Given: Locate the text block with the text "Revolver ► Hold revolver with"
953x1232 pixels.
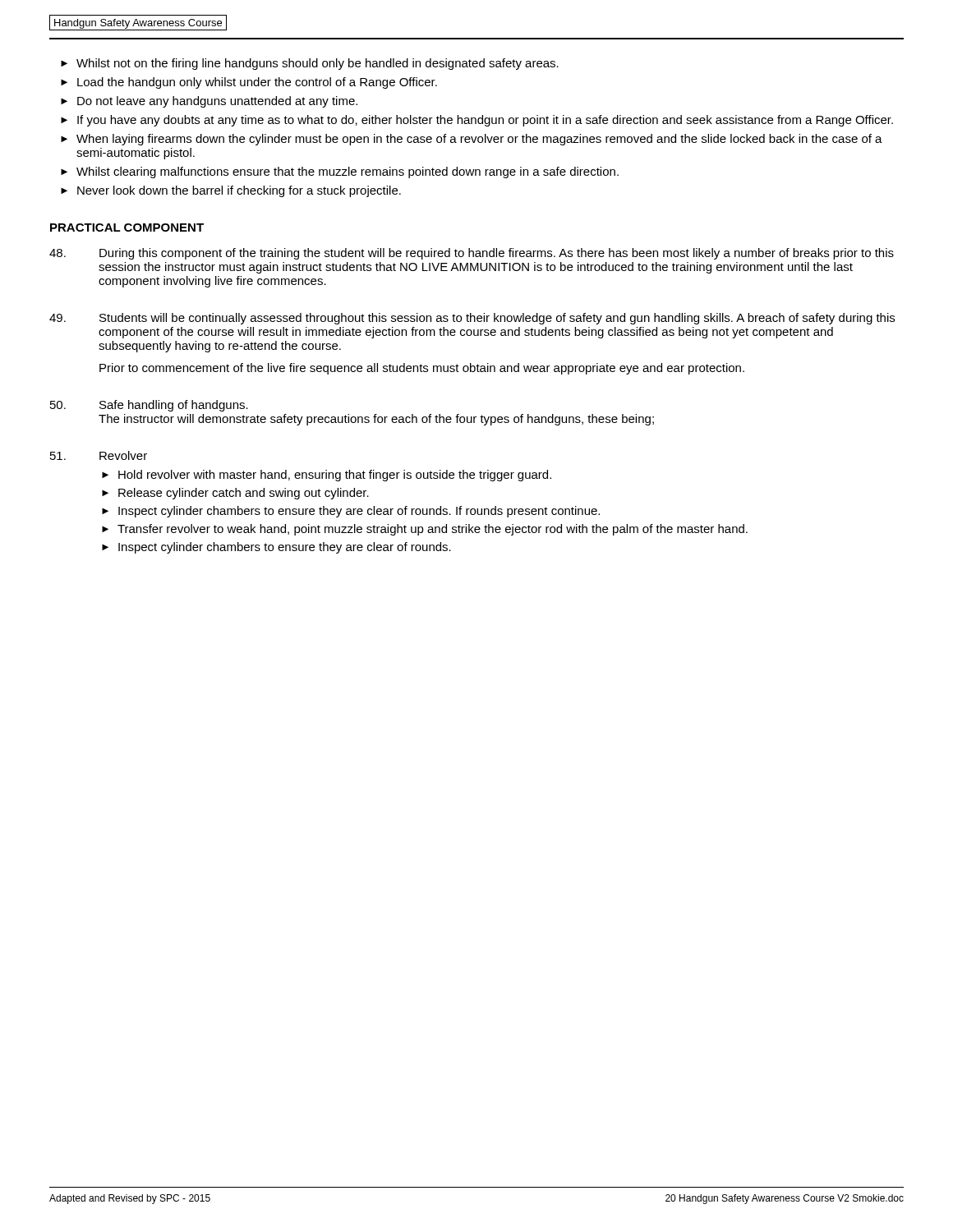Looking at the screenshot, I should [476, 503].
